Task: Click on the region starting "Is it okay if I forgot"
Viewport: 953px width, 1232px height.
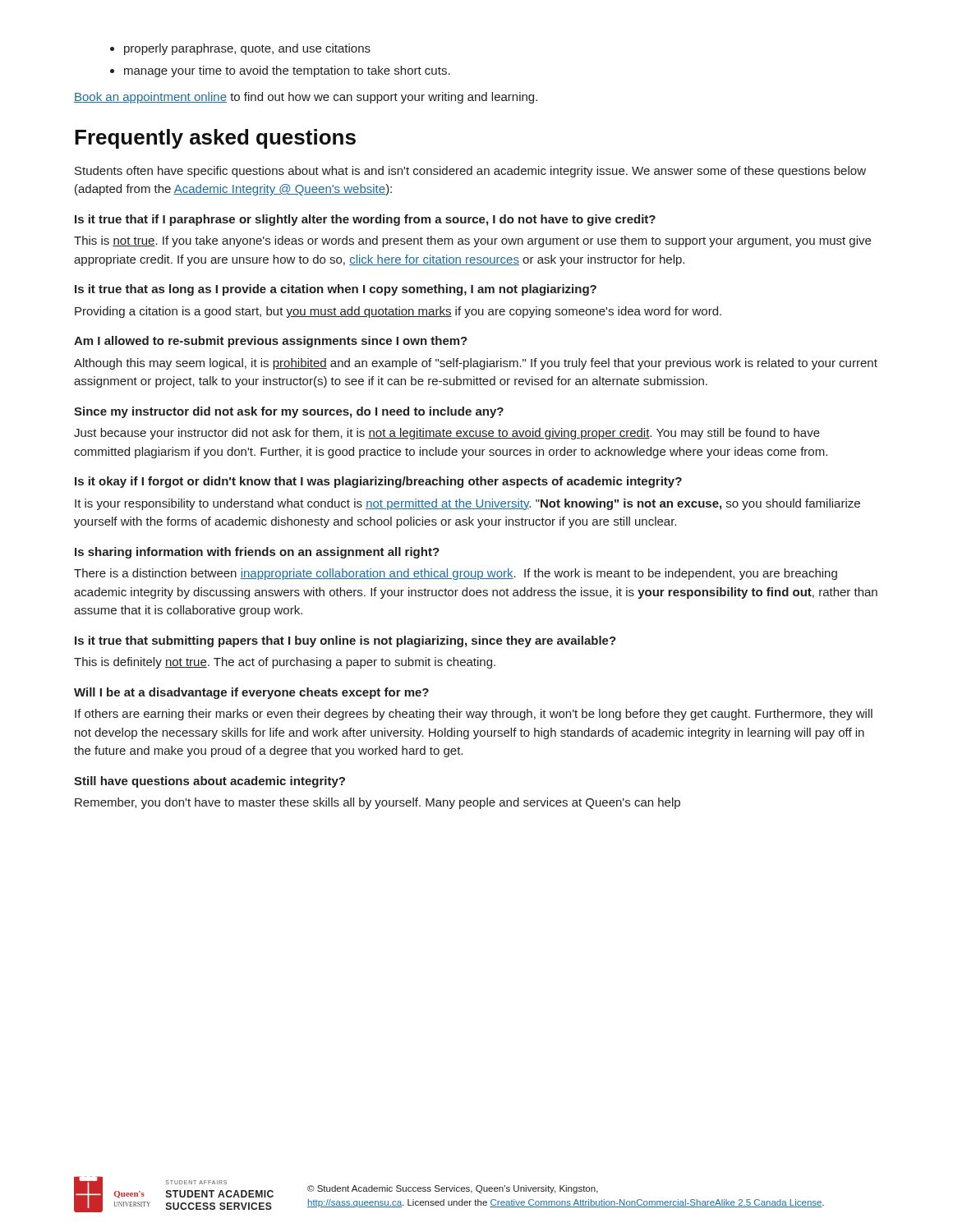Action: [x=378, y=481]
